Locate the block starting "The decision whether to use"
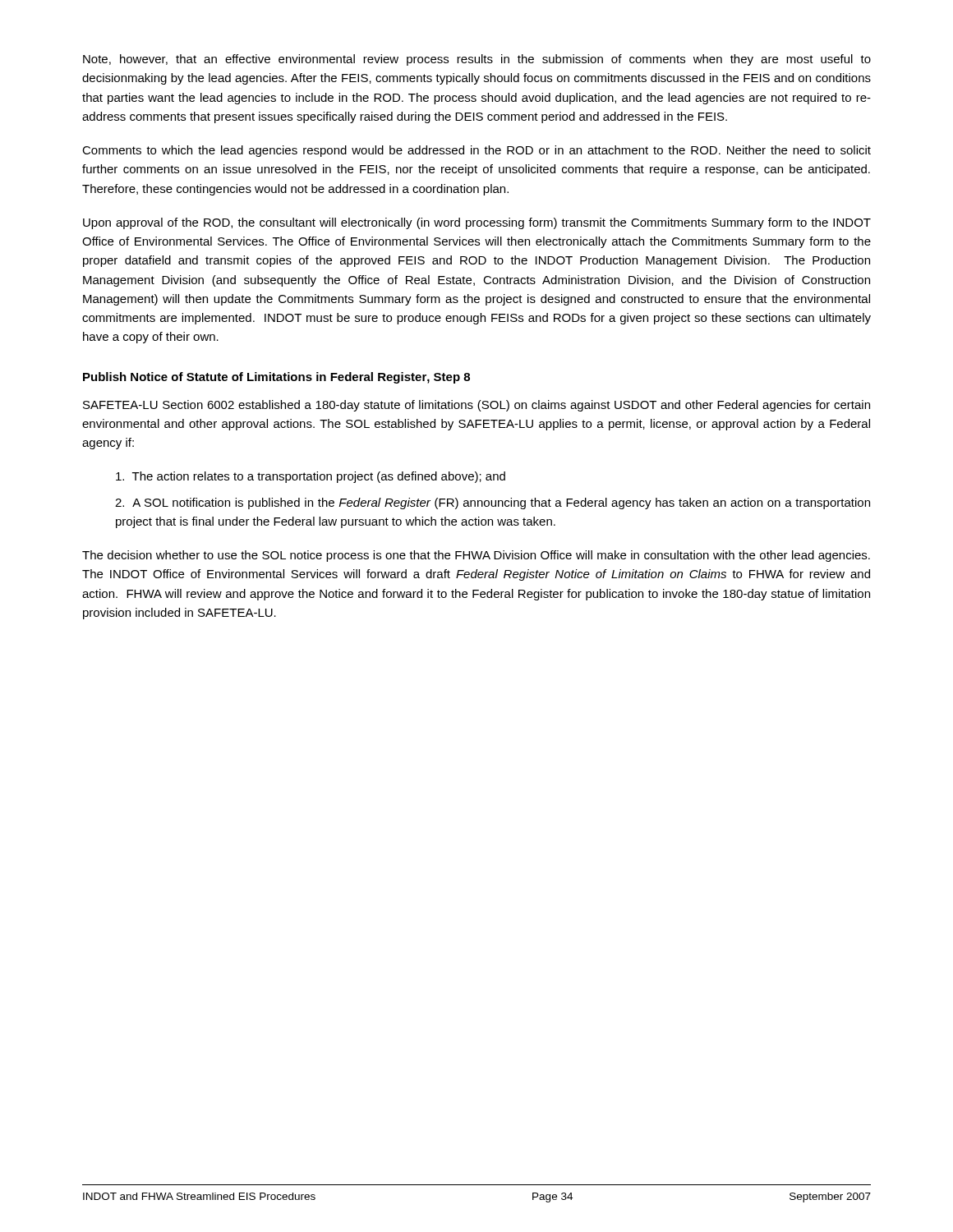 pyautogui.click(x=476, y=583)
